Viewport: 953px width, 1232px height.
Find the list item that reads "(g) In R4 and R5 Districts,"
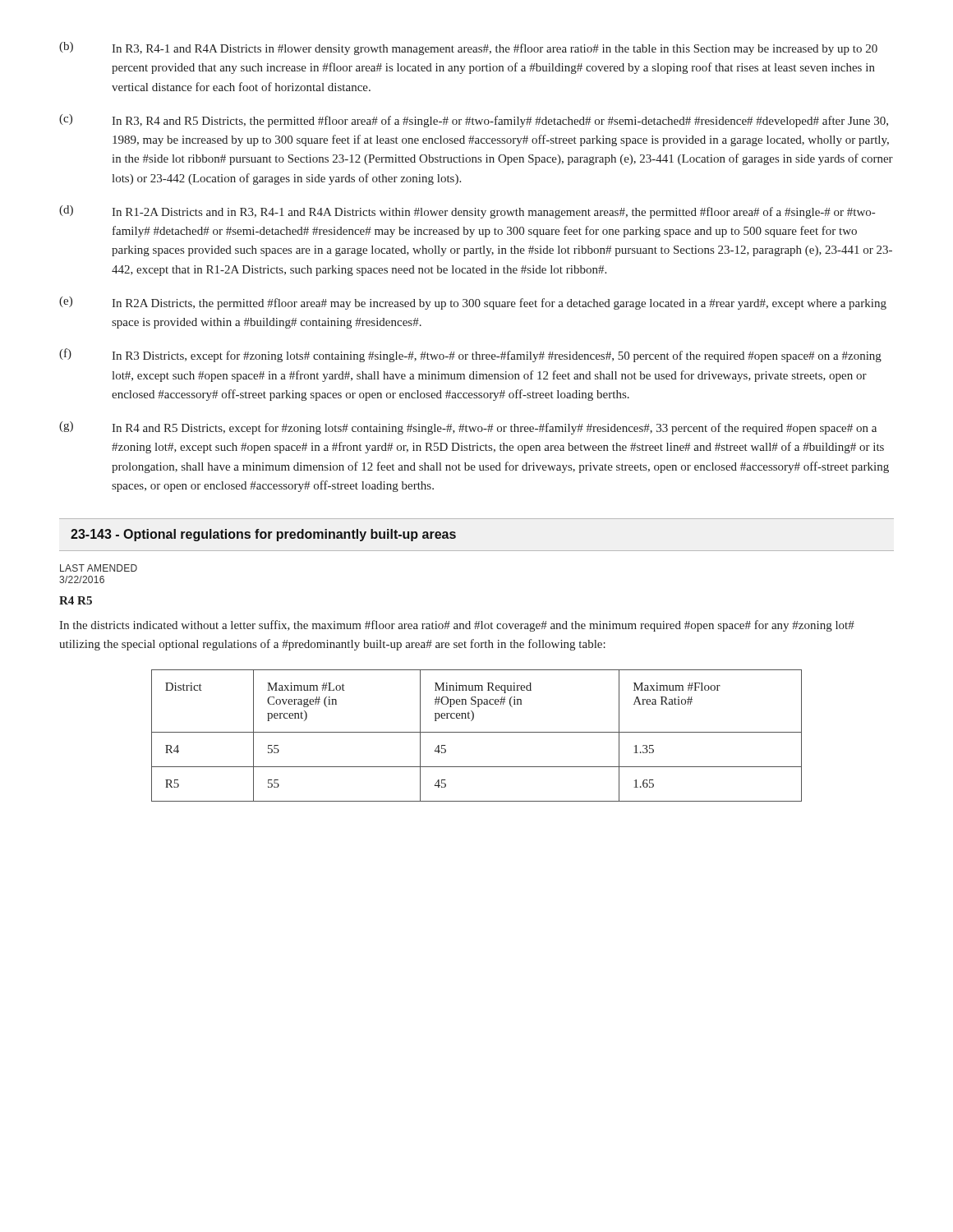(x=476, y=457)
